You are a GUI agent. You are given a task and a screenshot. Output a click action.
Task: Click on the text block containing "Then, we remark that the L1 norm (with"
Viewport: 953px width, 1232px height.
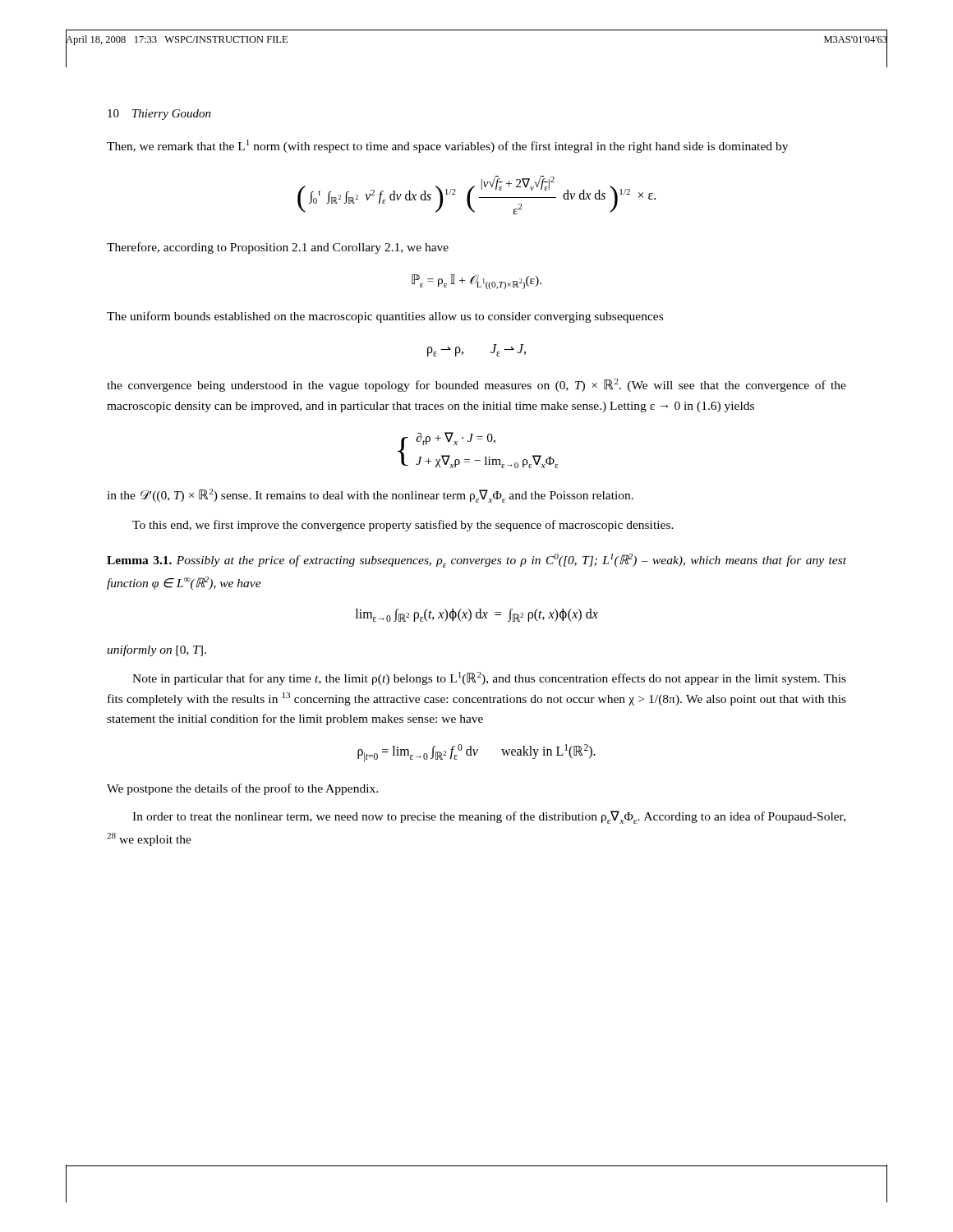click(x=476, y=146)
